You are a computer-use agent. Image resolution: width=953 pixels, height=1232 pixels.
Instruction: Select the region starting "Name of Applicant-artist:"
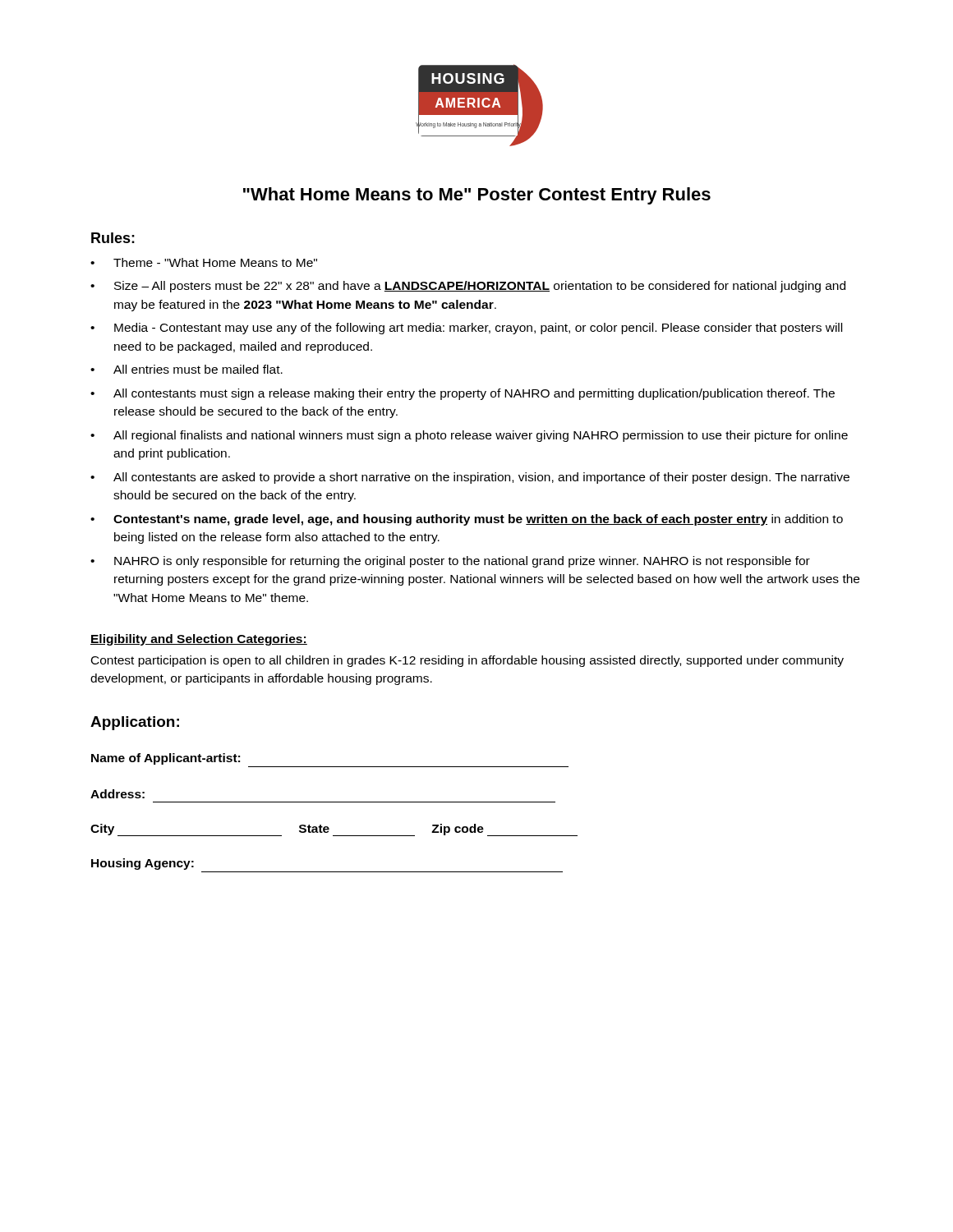(329, 759)
